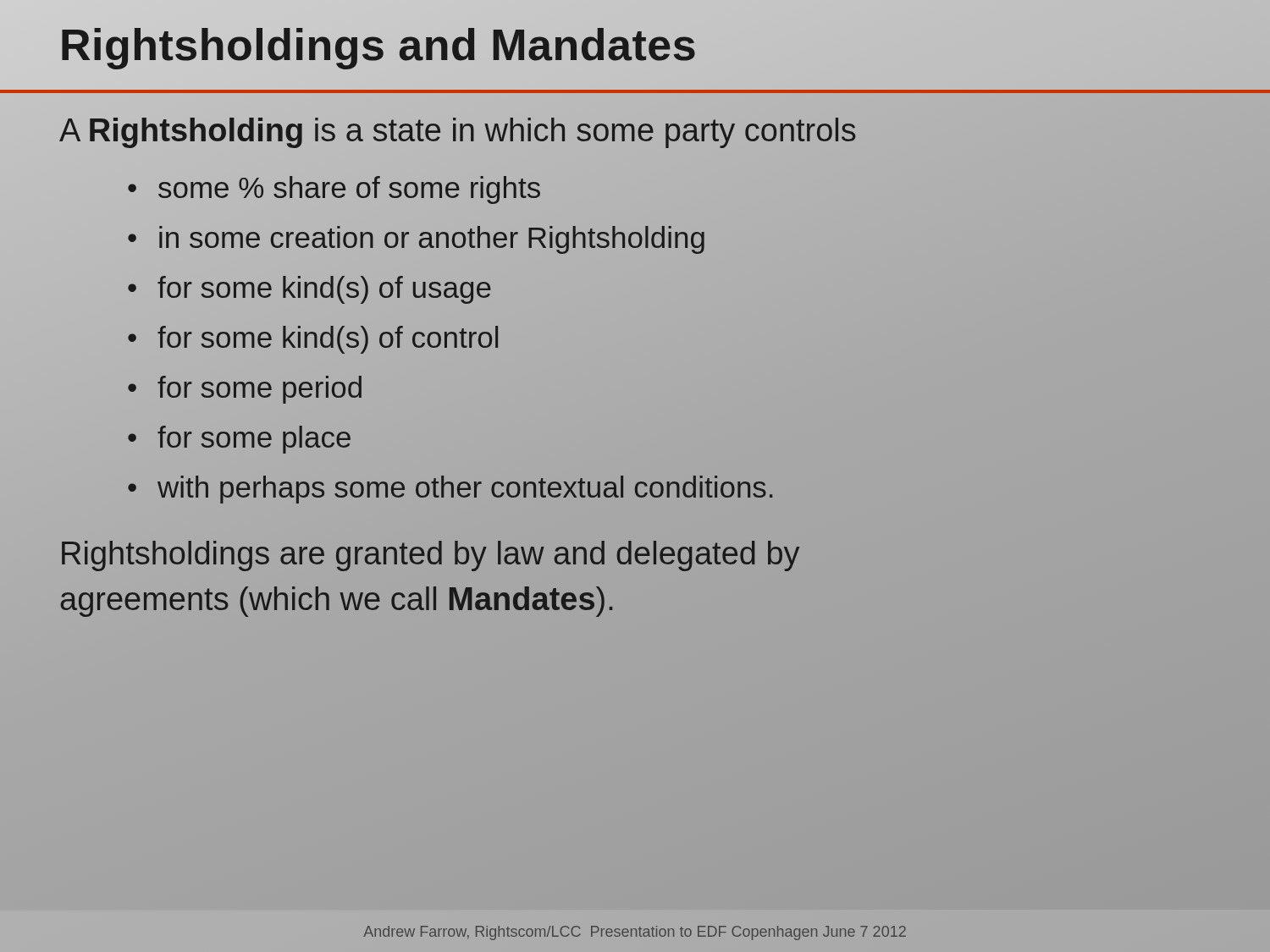Find "for some place" on this page

(x=255, y=437)
